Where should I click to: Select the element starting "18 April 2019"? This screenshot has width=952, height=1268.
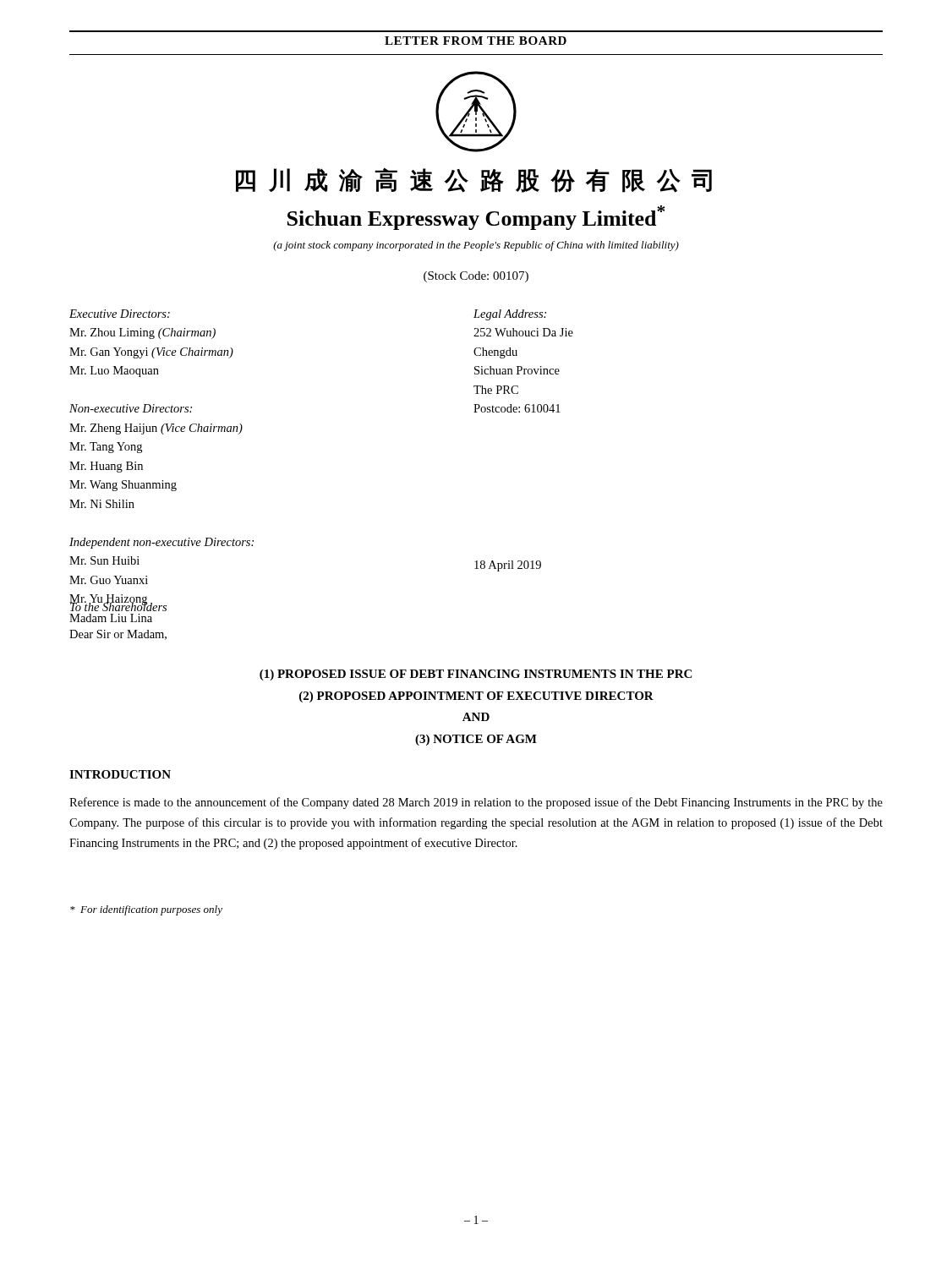point(508,565)
